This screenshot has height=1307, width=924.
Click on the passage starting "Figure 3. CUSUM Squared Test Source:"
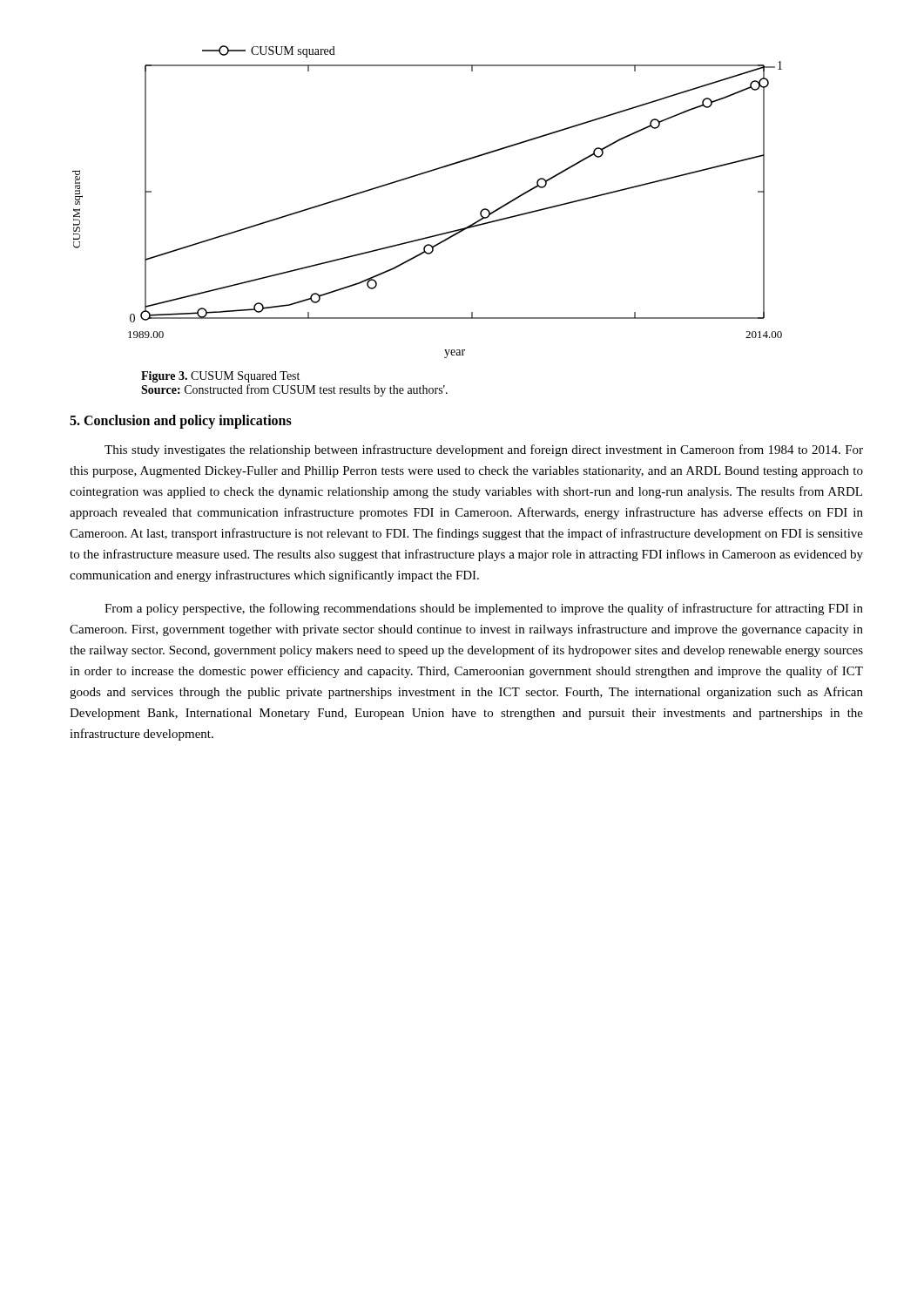tap(295, 383)
